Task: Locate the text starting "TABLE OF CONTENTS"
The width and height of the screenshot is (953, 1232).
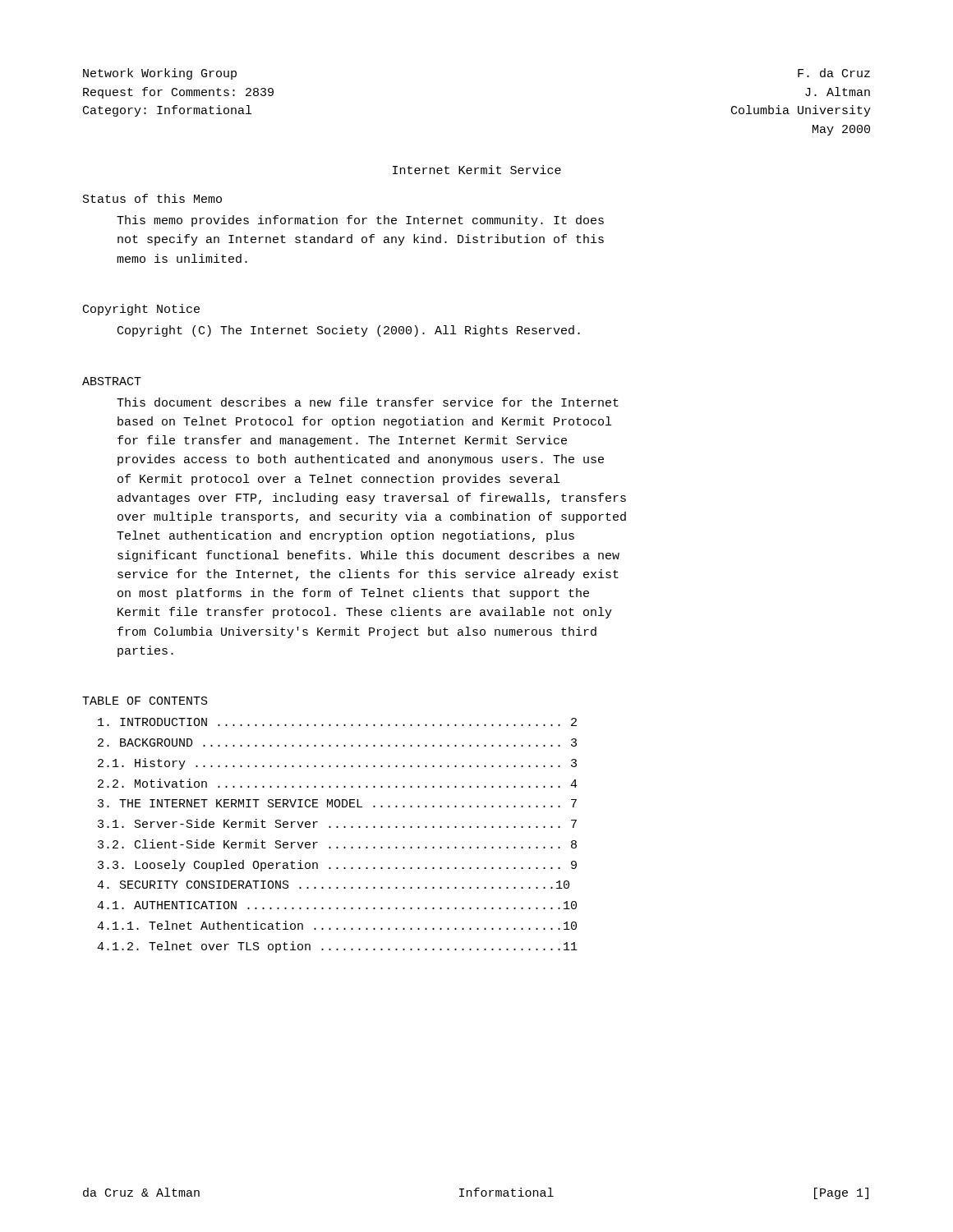Action: [145, 702]
